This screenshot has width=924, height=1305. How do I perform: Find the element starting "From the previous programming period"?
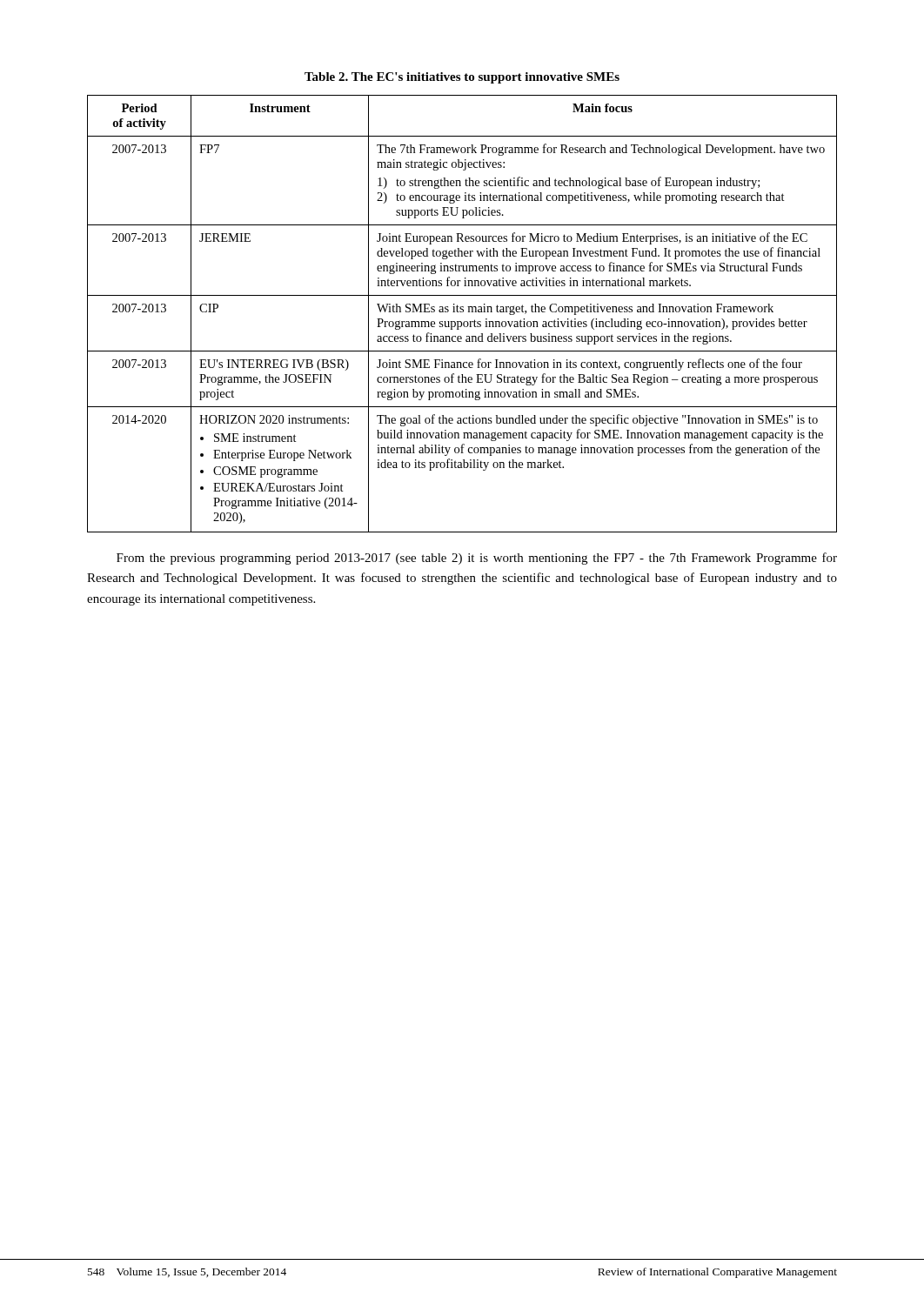462,578
